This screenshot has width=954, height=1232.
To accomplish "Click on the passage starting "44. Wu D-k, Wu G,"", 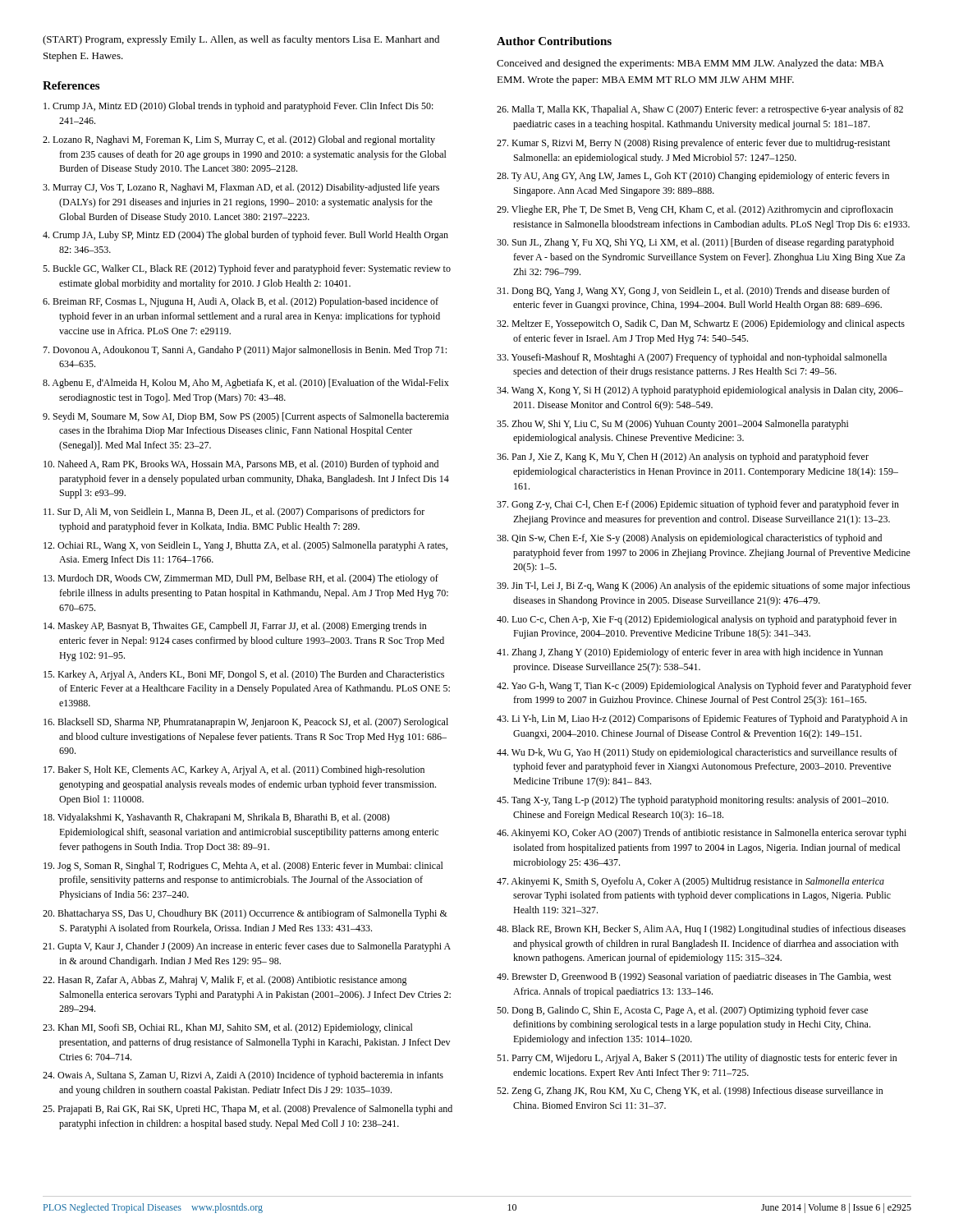I will point(697,767).
